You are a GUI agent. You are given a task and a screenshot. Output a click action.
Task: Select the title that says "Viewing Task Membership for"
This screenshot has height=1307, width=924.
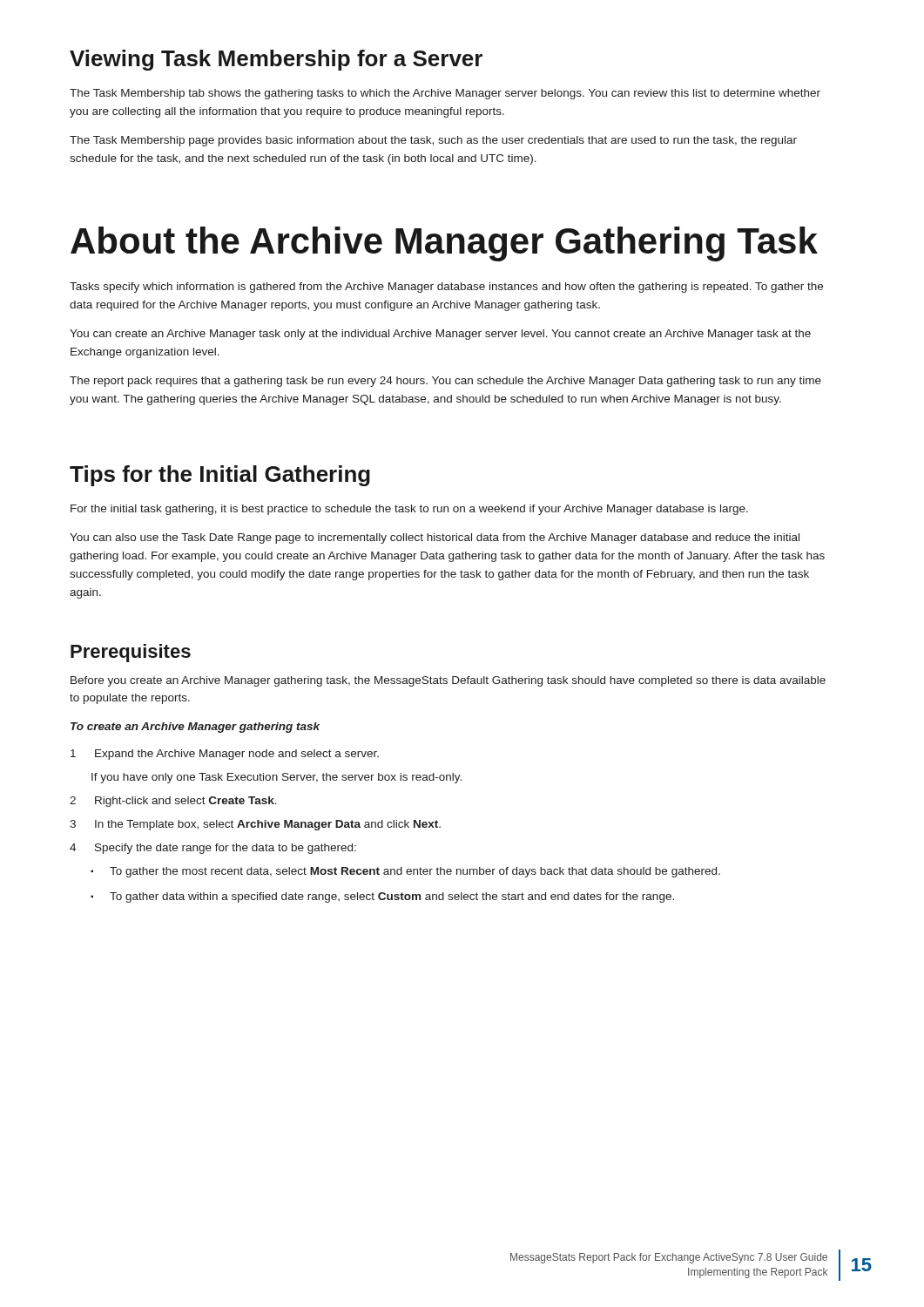[449, 59]
